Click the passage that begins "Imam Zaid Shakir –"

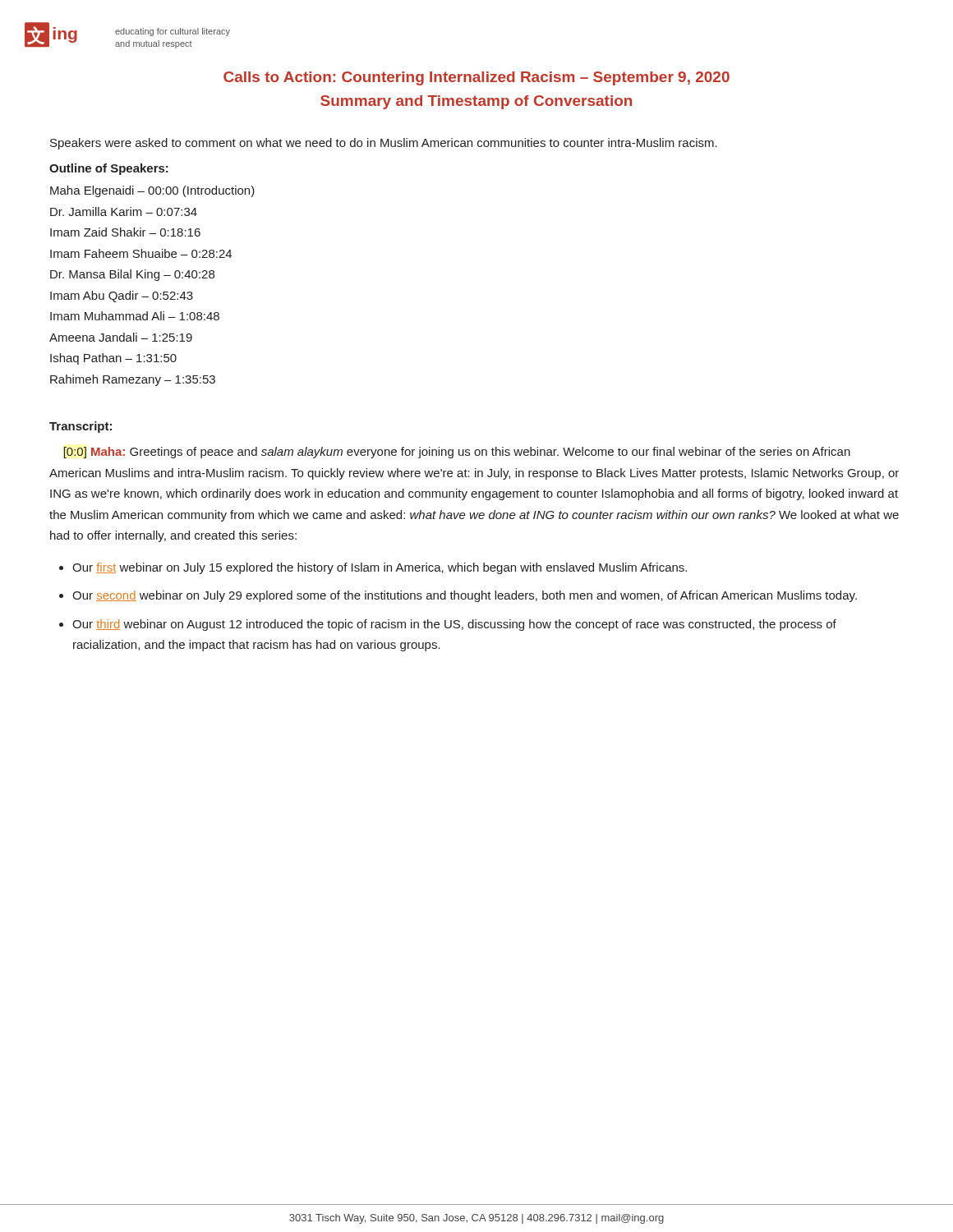(125, 232)
